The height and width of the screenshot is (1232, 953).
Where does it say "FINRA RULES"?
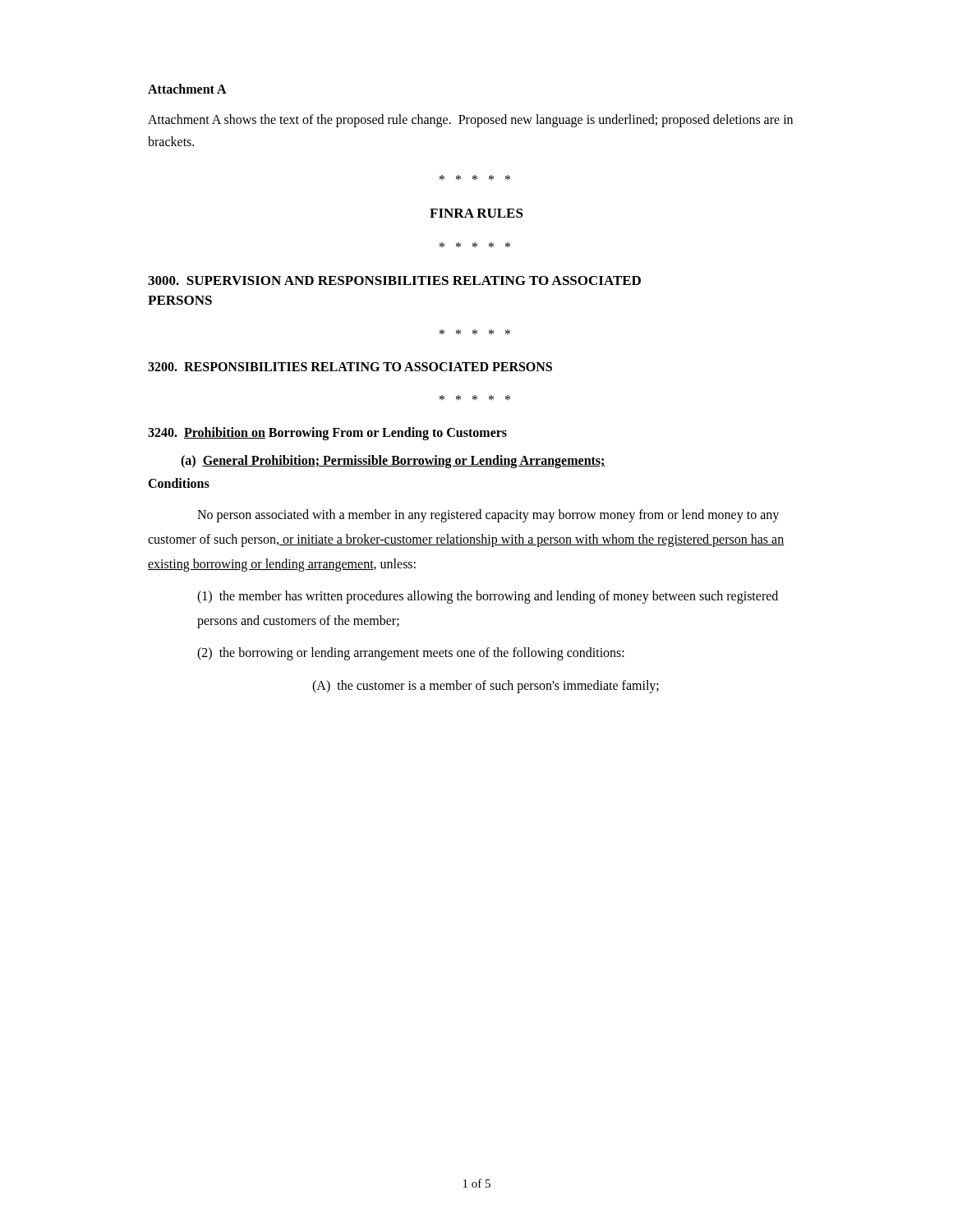click(x=476, y=213)
